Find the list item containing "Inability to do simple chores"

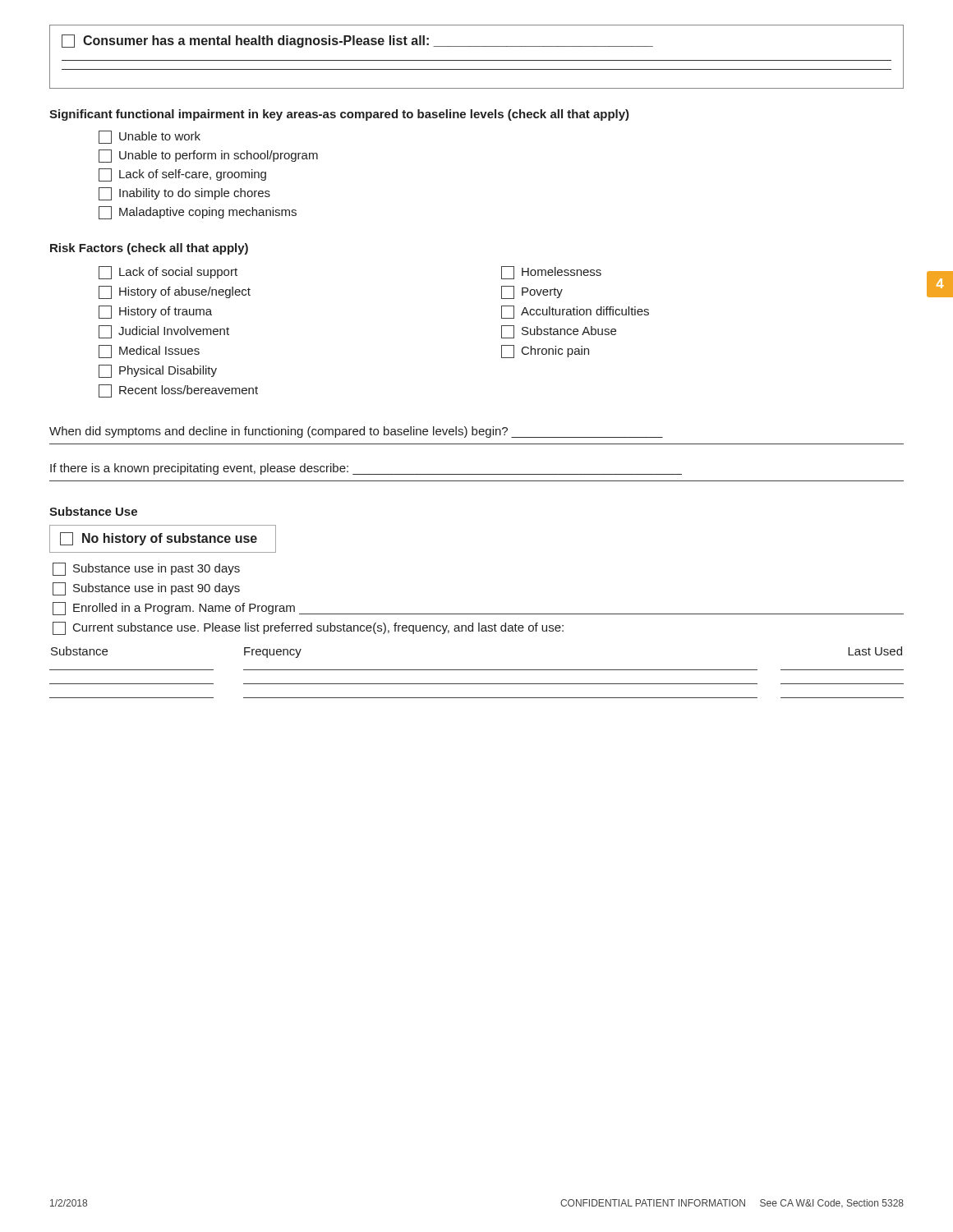point(184,193)
